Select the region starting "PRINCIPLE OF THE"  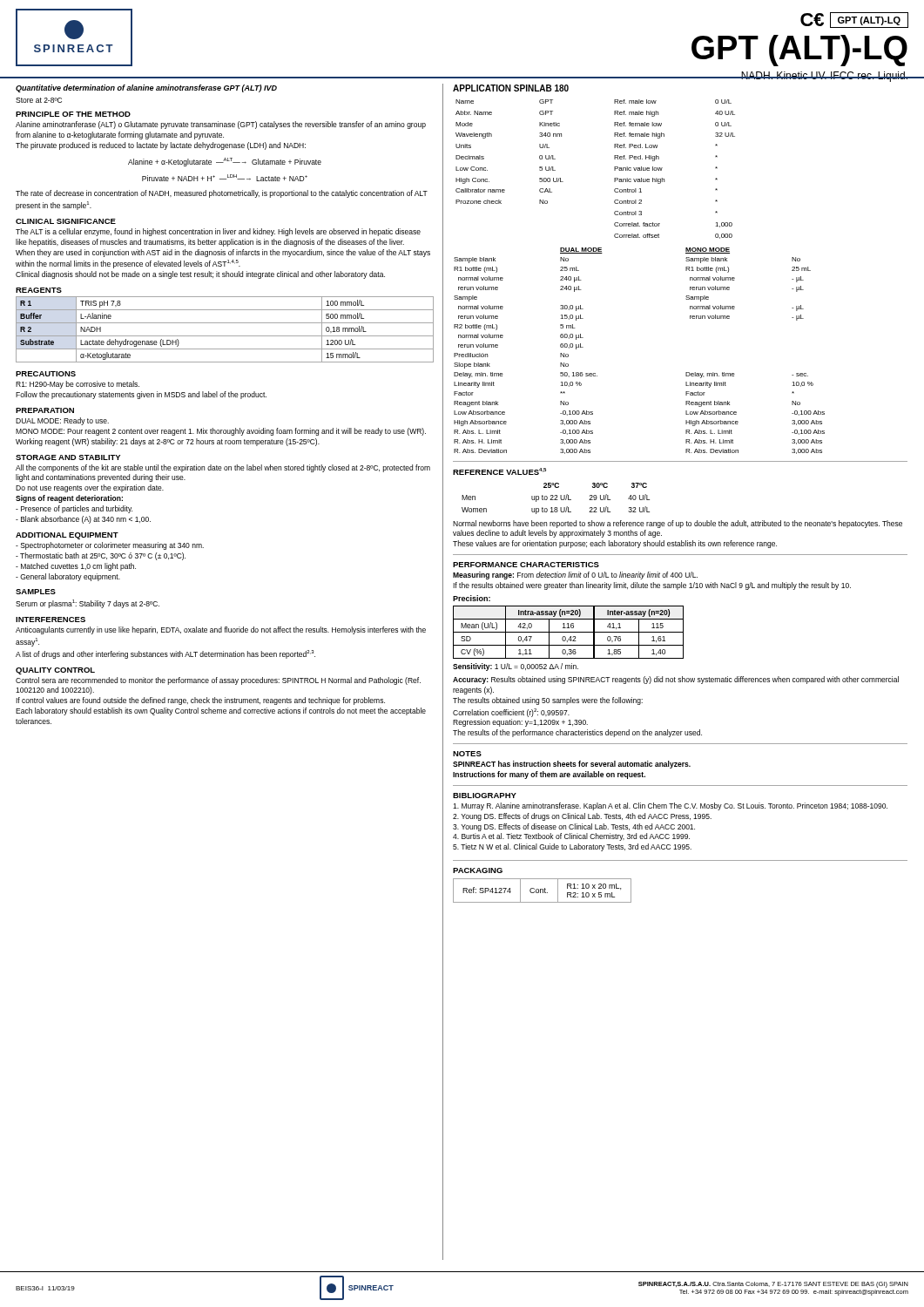tap(73, 114)
